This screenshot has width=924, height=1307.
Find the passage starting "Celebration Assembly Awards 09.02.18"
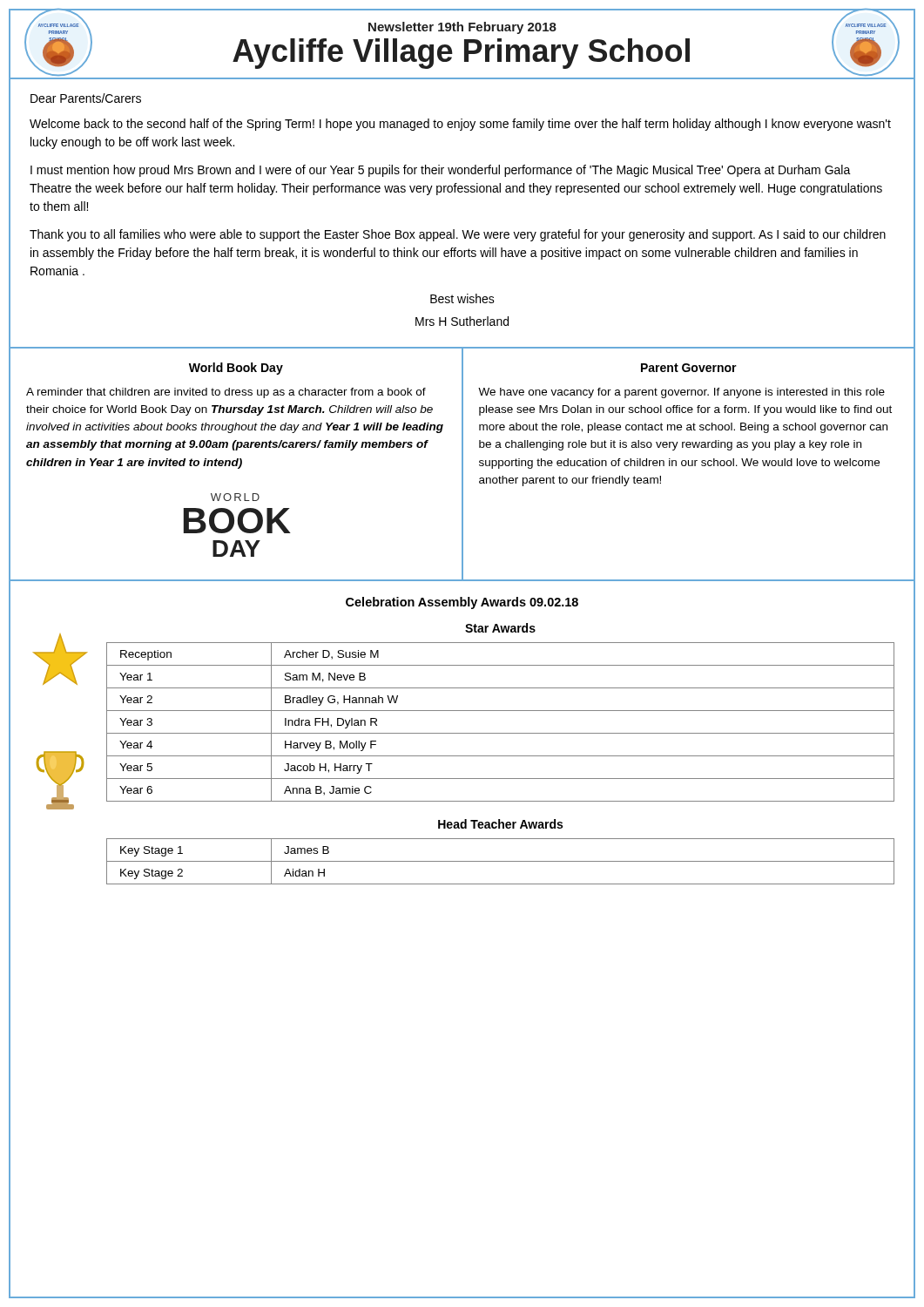click(462, 602)
